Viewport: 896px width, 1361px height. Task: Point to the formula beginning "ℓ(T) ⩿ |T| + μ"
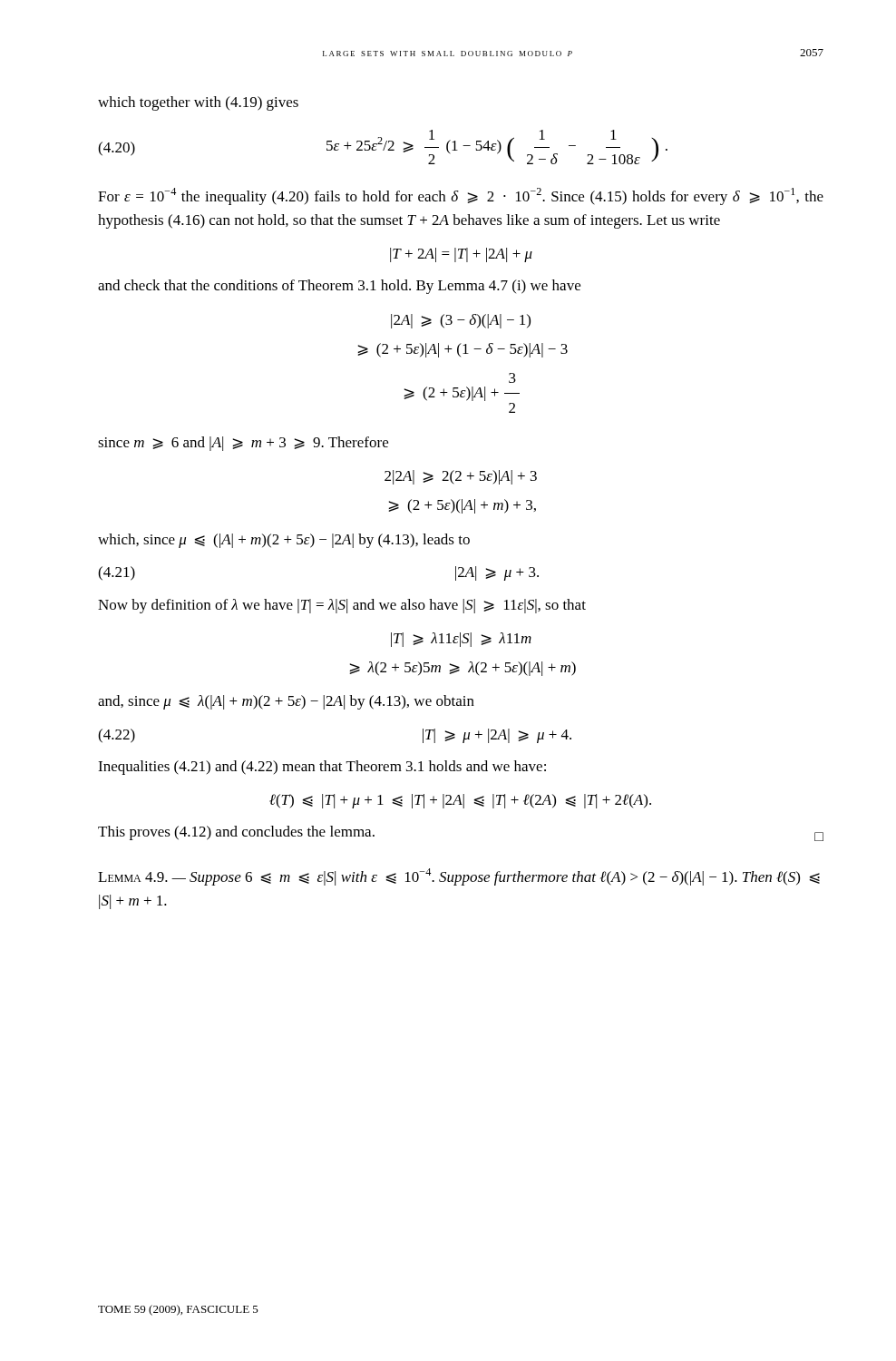[x=461, y=800]
